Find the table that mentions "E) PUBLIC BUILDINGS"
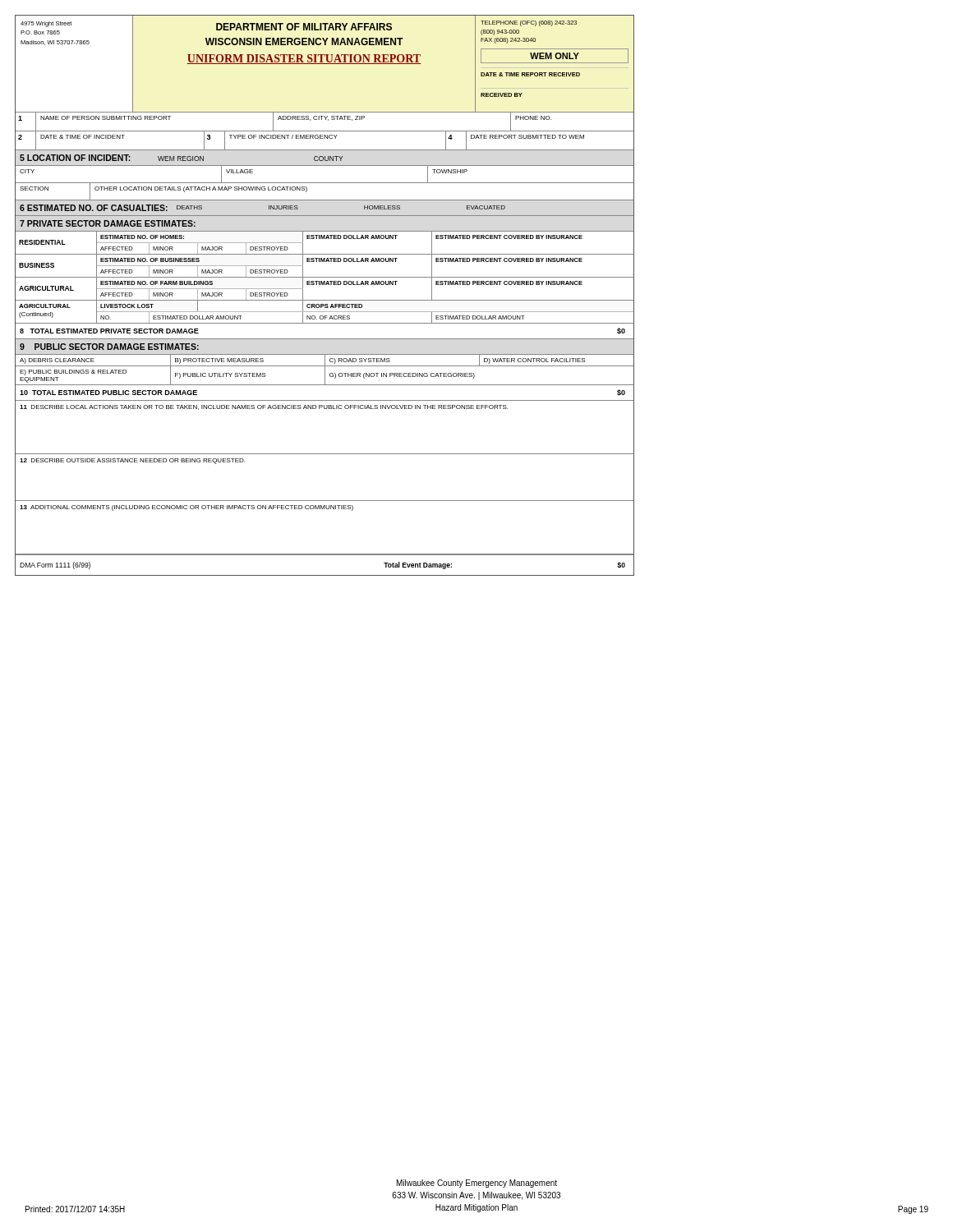 click(325, 370)
